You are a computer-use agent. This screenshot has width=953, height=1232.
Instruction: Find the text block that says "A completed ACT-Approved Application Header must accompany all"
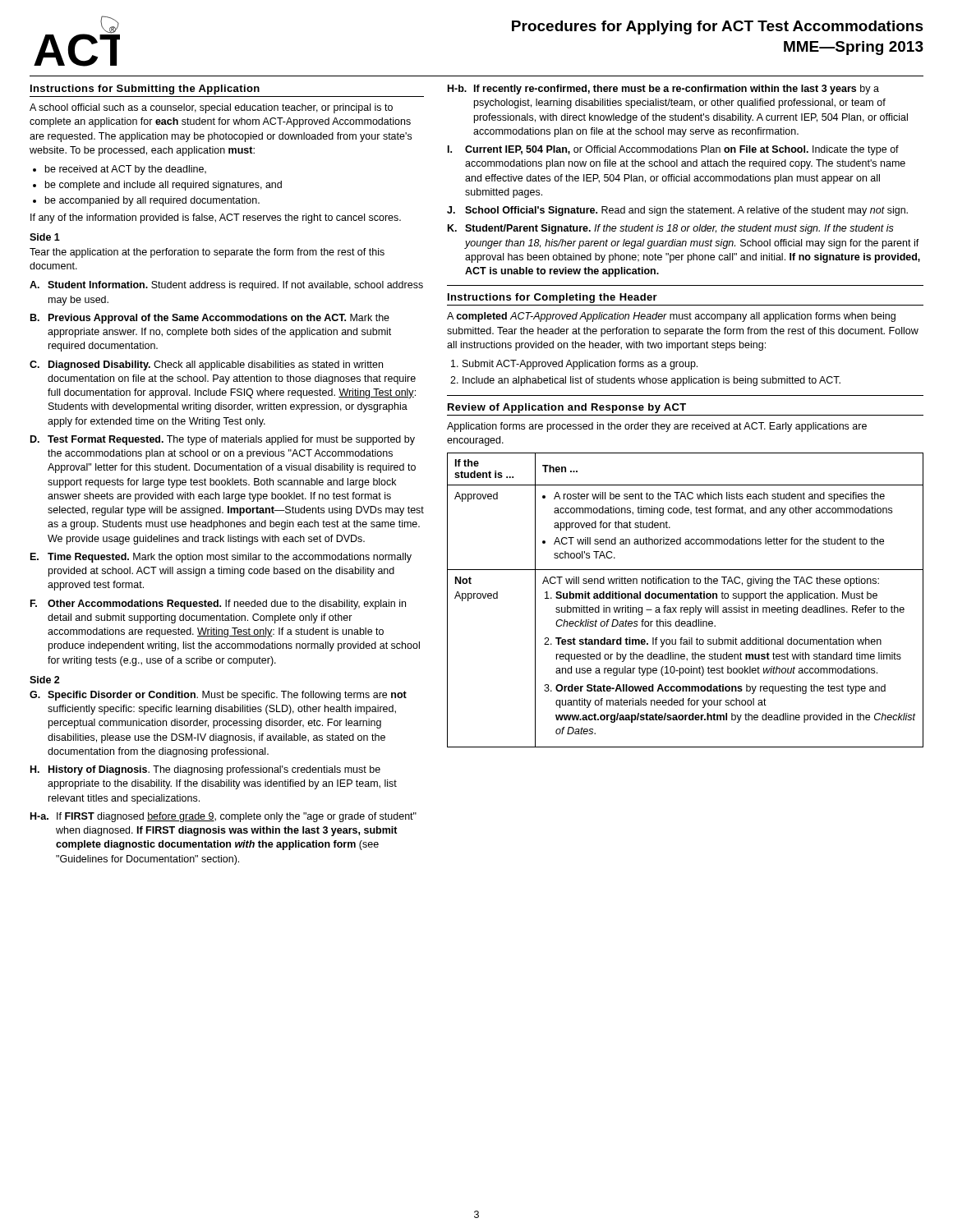tap(685, 331)
